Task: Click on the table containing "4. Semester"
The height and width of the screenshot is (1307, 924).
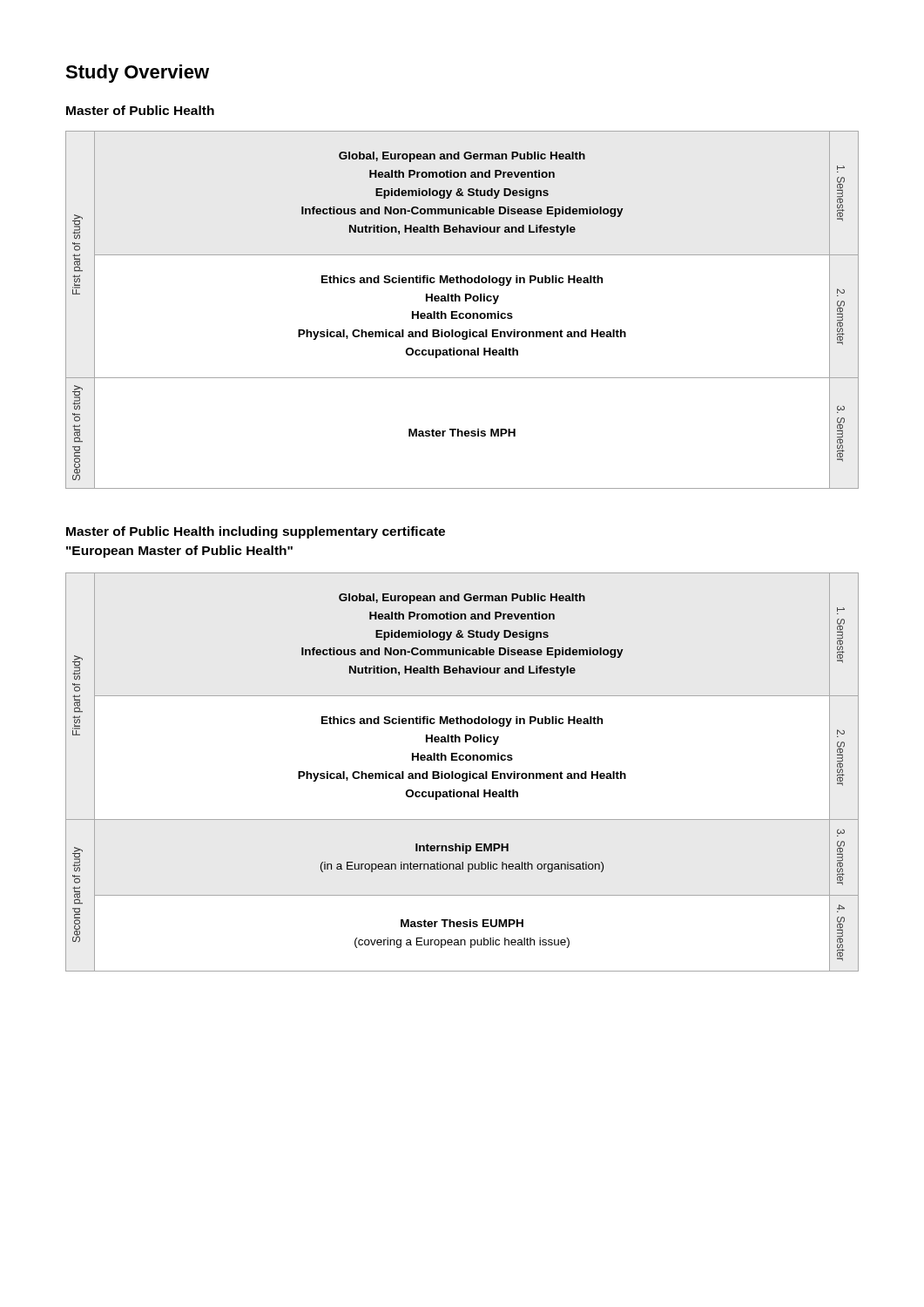Action: coord(462,772)
